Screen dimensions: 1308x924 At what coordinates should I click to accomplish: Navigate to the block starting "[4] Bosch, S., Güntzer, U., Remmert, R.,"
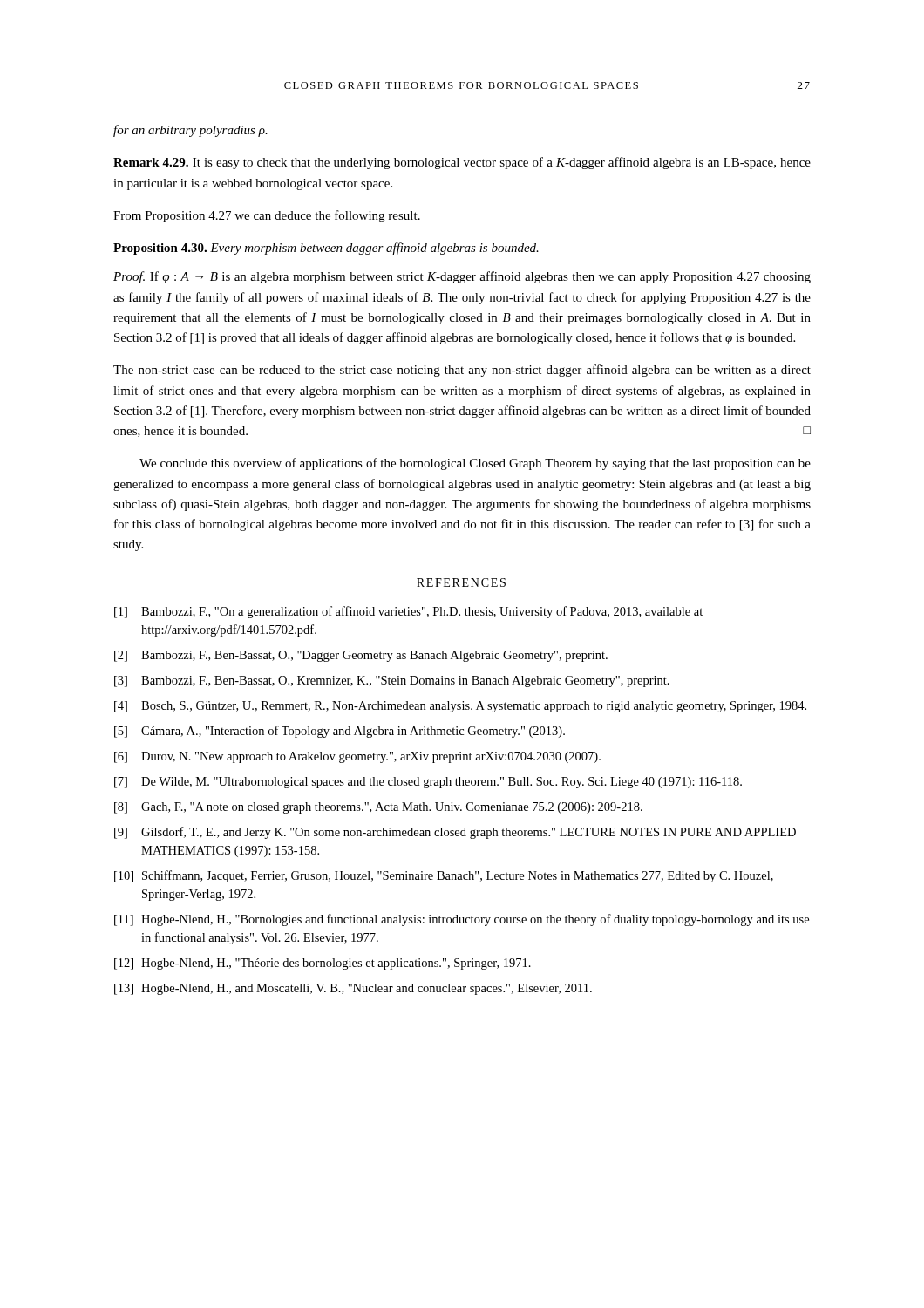[462, 706]
